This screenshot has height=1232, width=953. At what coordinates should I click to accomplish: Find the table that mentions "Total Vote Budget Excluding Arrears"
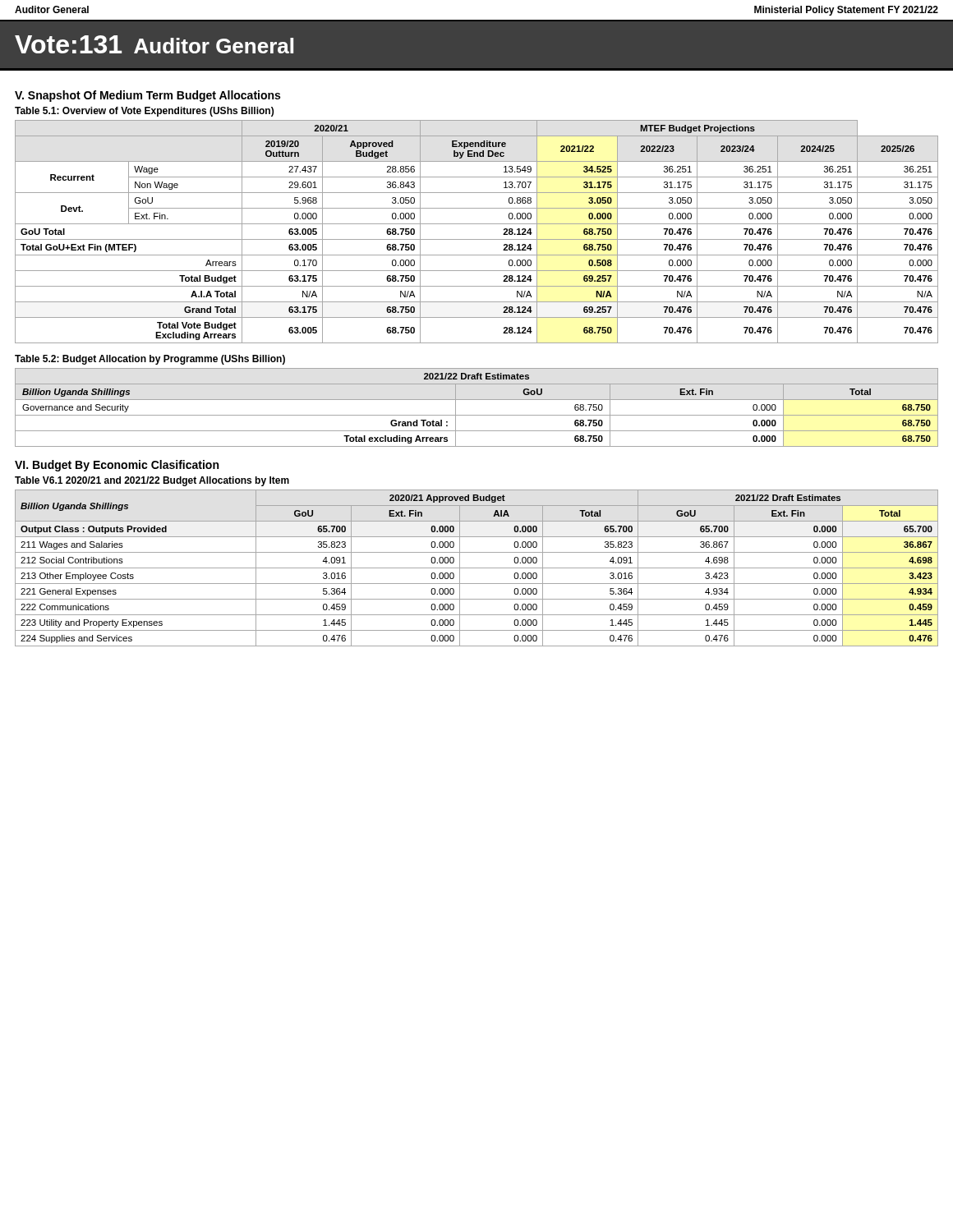(x=476, y=232)
